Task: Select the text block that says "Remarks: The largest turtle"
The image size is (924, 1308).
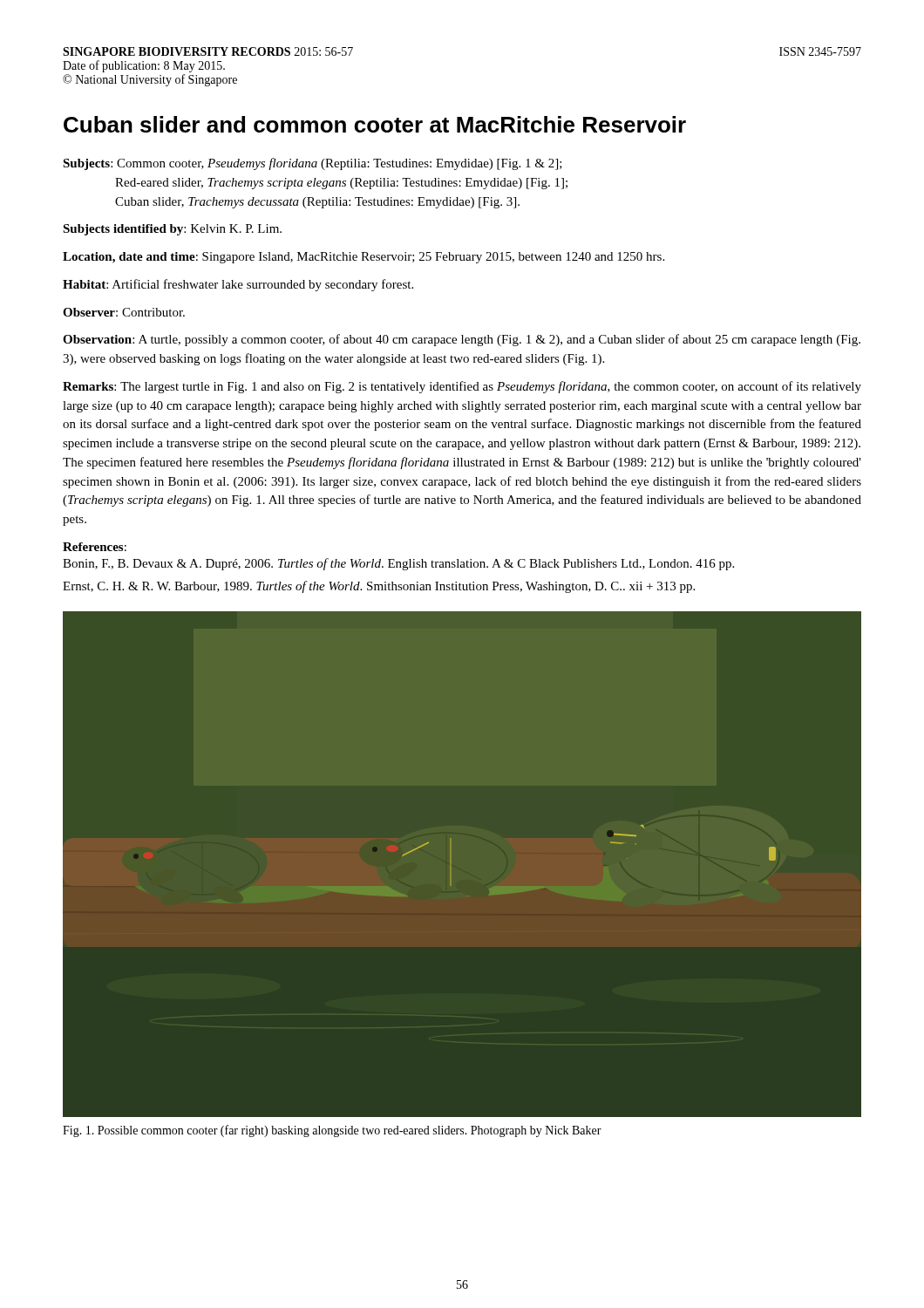Action: (x=462, y=452)
